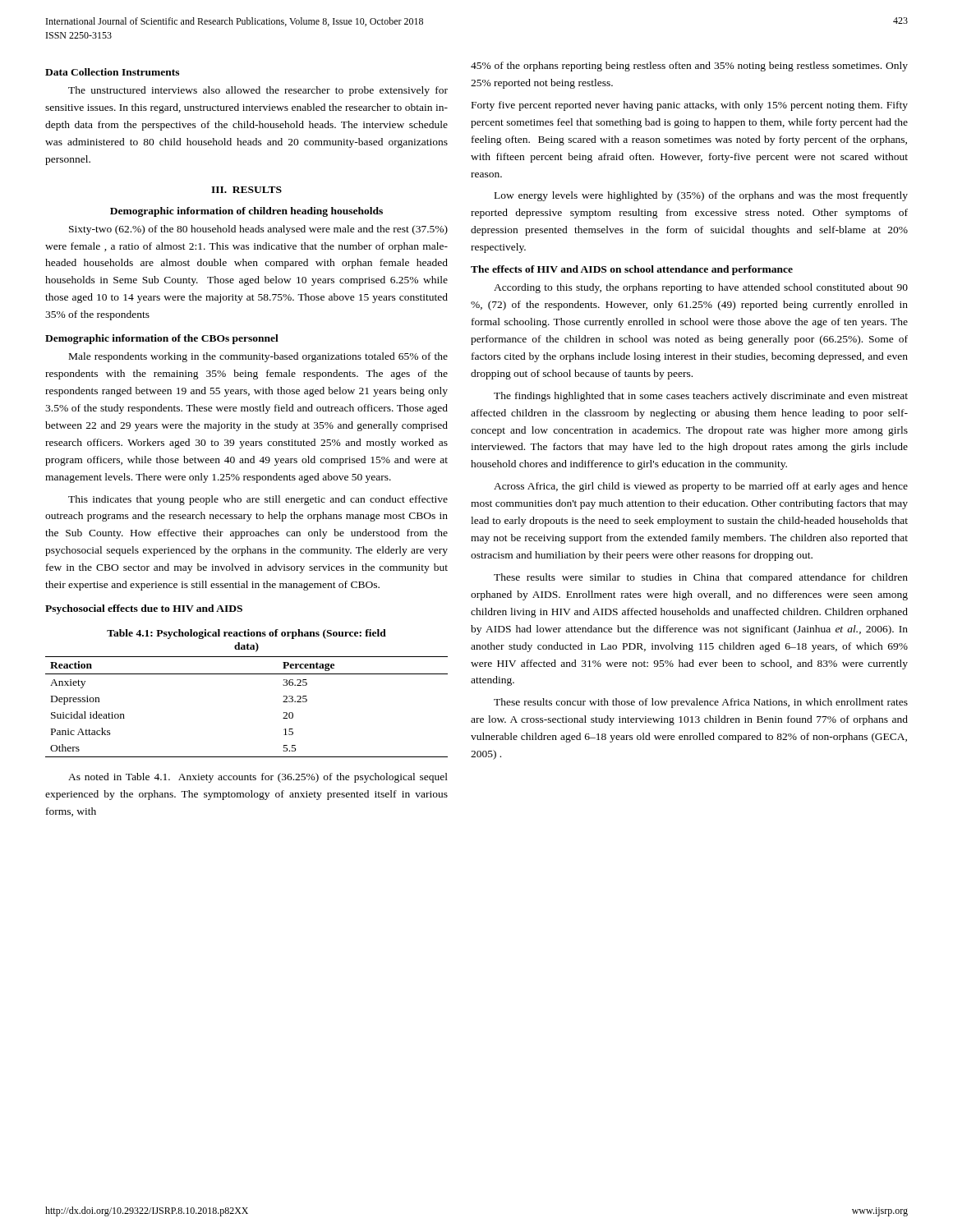Image resolution: width=953 pixels, height=1232 pixels.
Task: Select the text block starting "The effects of"
Action: tap(689, 270)
